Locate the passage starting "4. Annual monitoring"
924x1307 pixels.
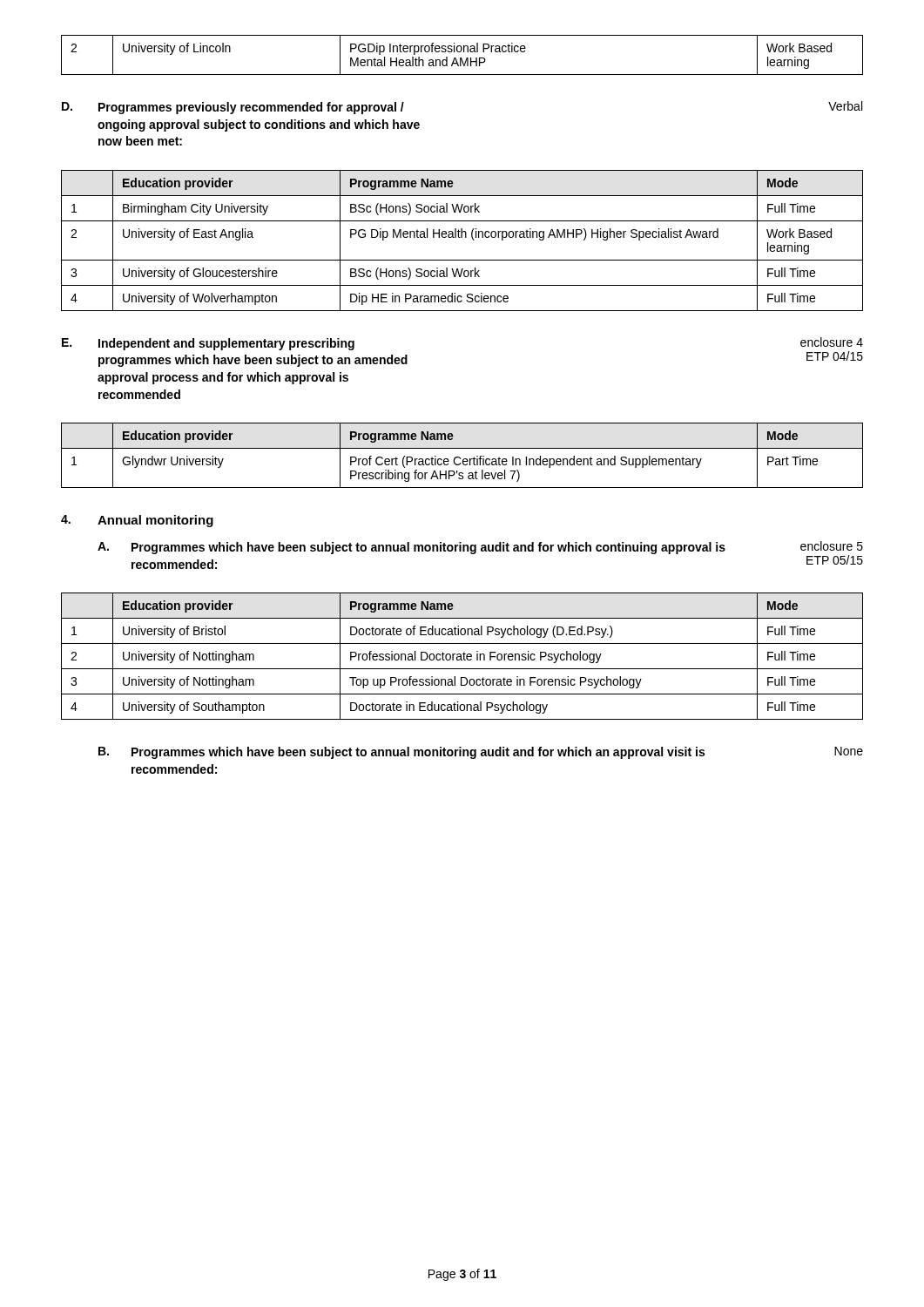click(x=137, y=521)
